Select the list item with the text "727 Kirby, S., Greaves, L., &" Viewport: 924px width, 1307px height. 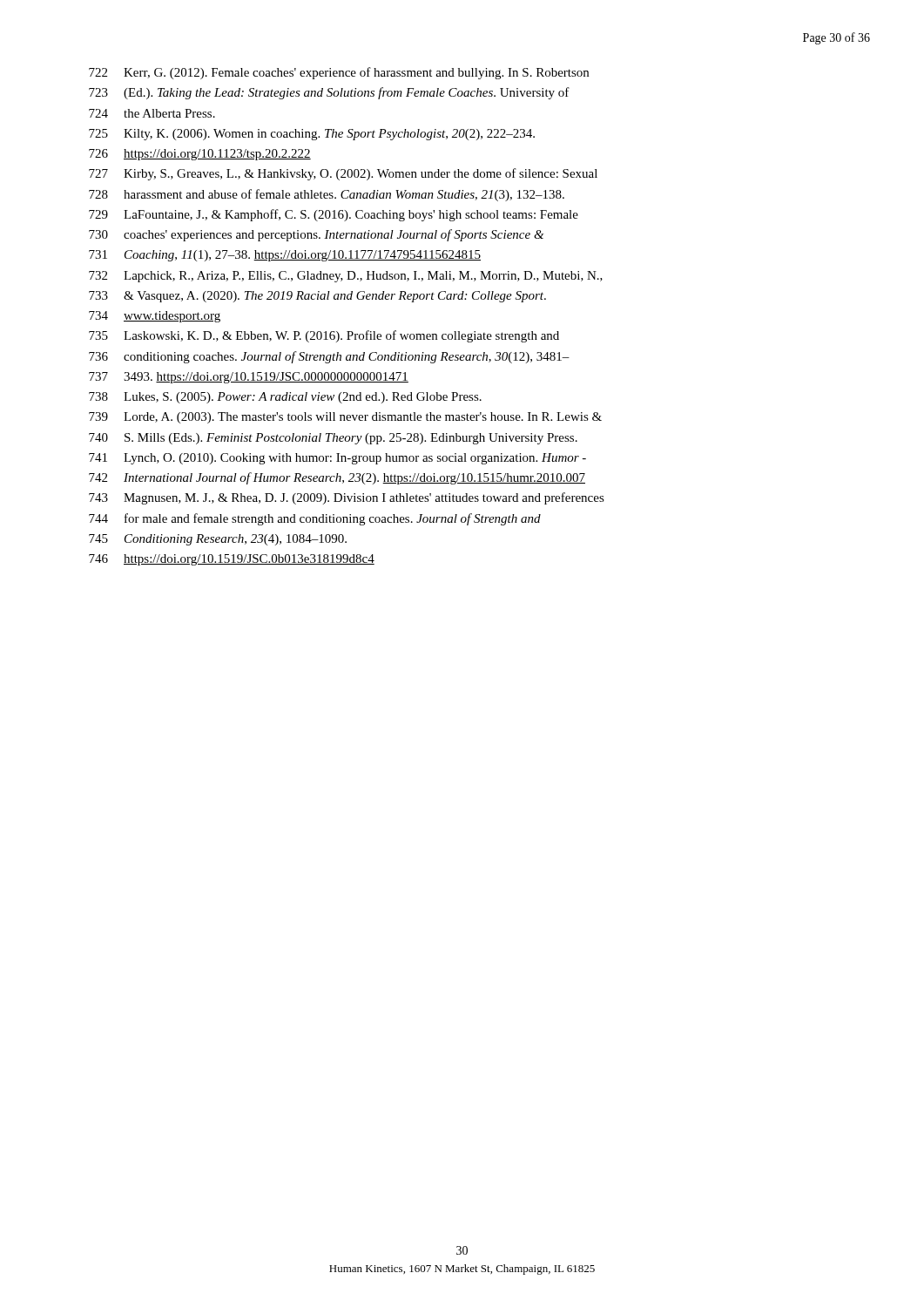462,174
